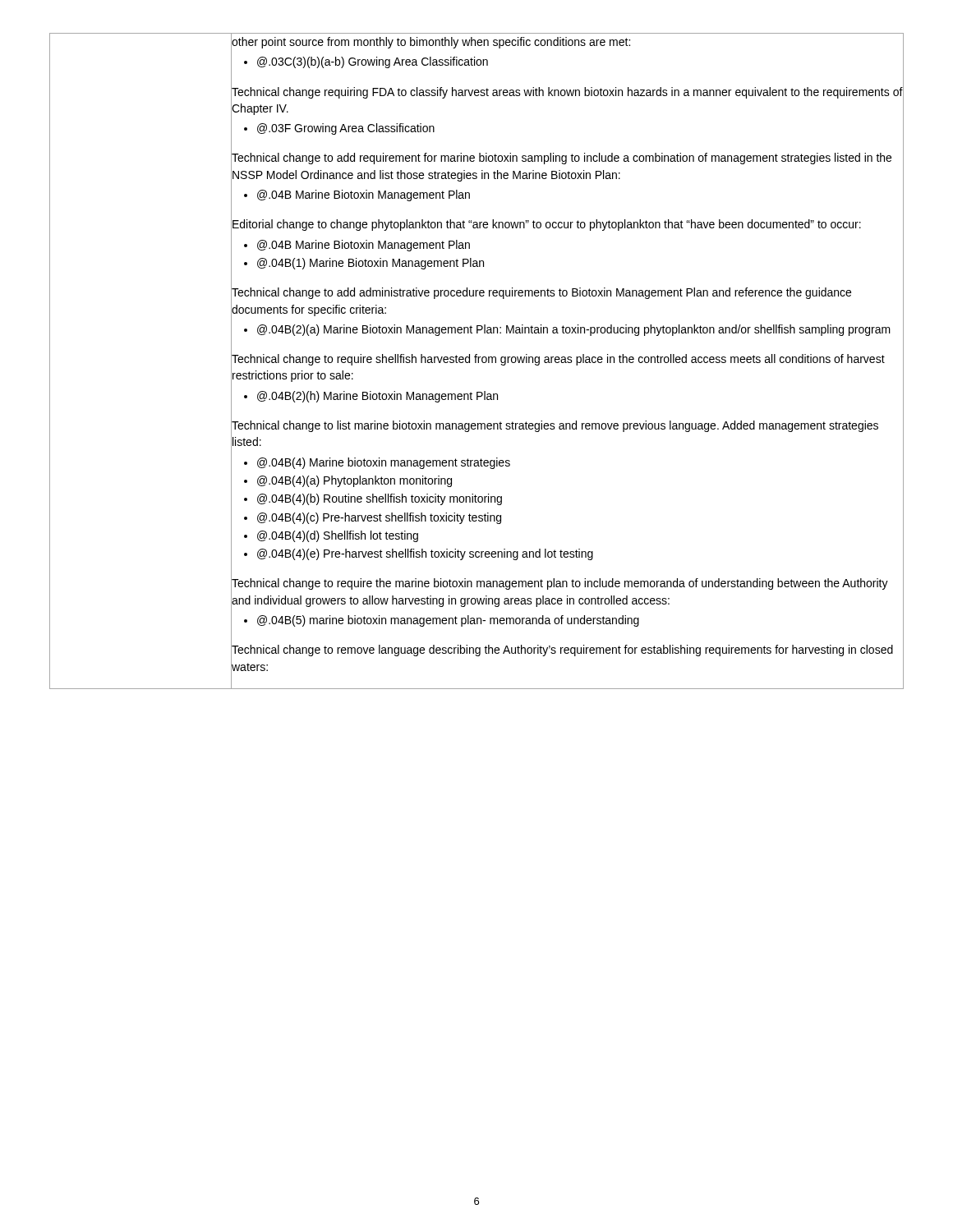The width and height of the screenshot is (953, 1232).
Task: Locate the text block starting "@.04B(4)(c) Pre-harvest shellfish toxicity testing"
Action: click(x=379, y=517)
